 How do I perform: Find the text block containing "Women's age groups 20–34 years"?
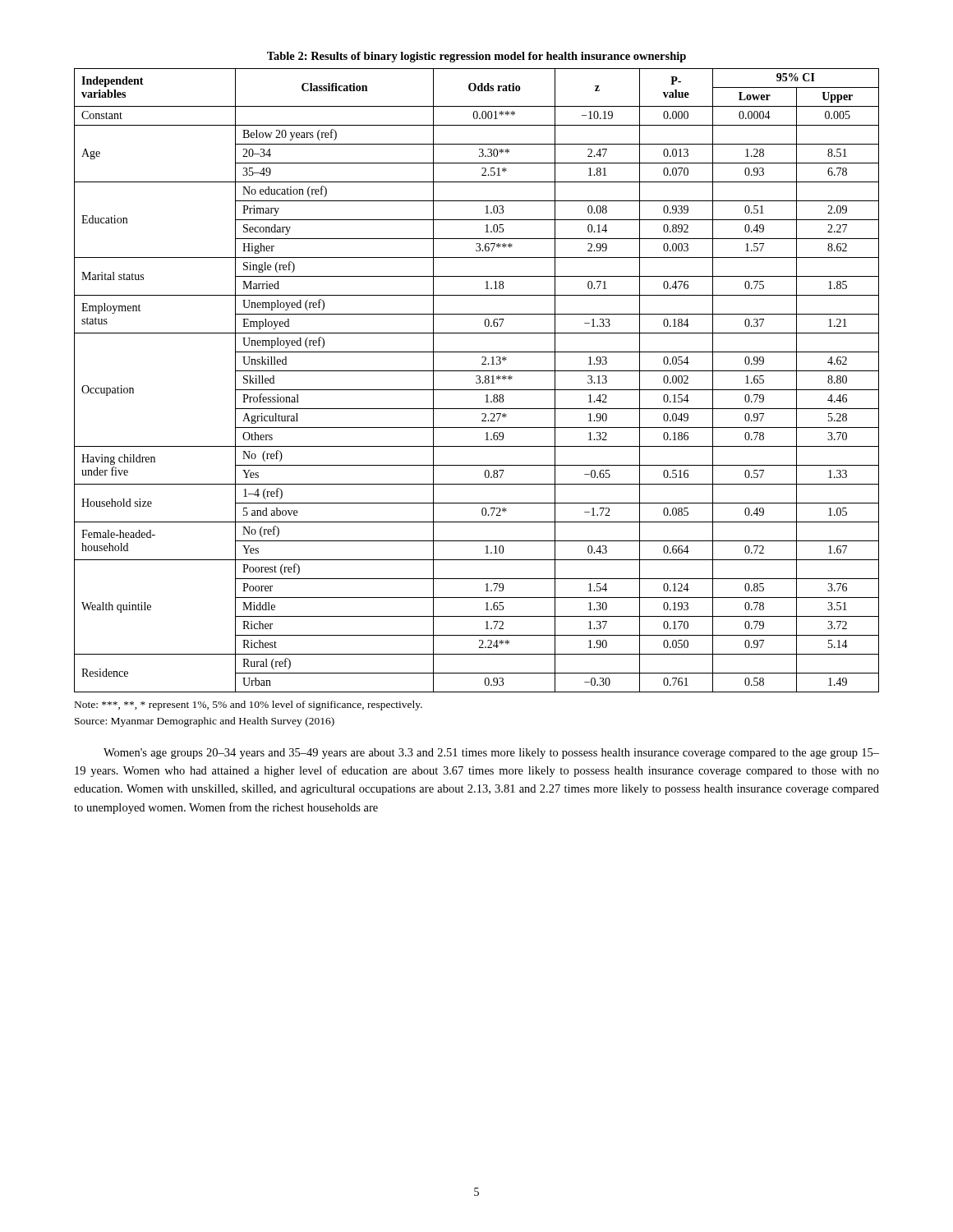[x=476, y=780]
